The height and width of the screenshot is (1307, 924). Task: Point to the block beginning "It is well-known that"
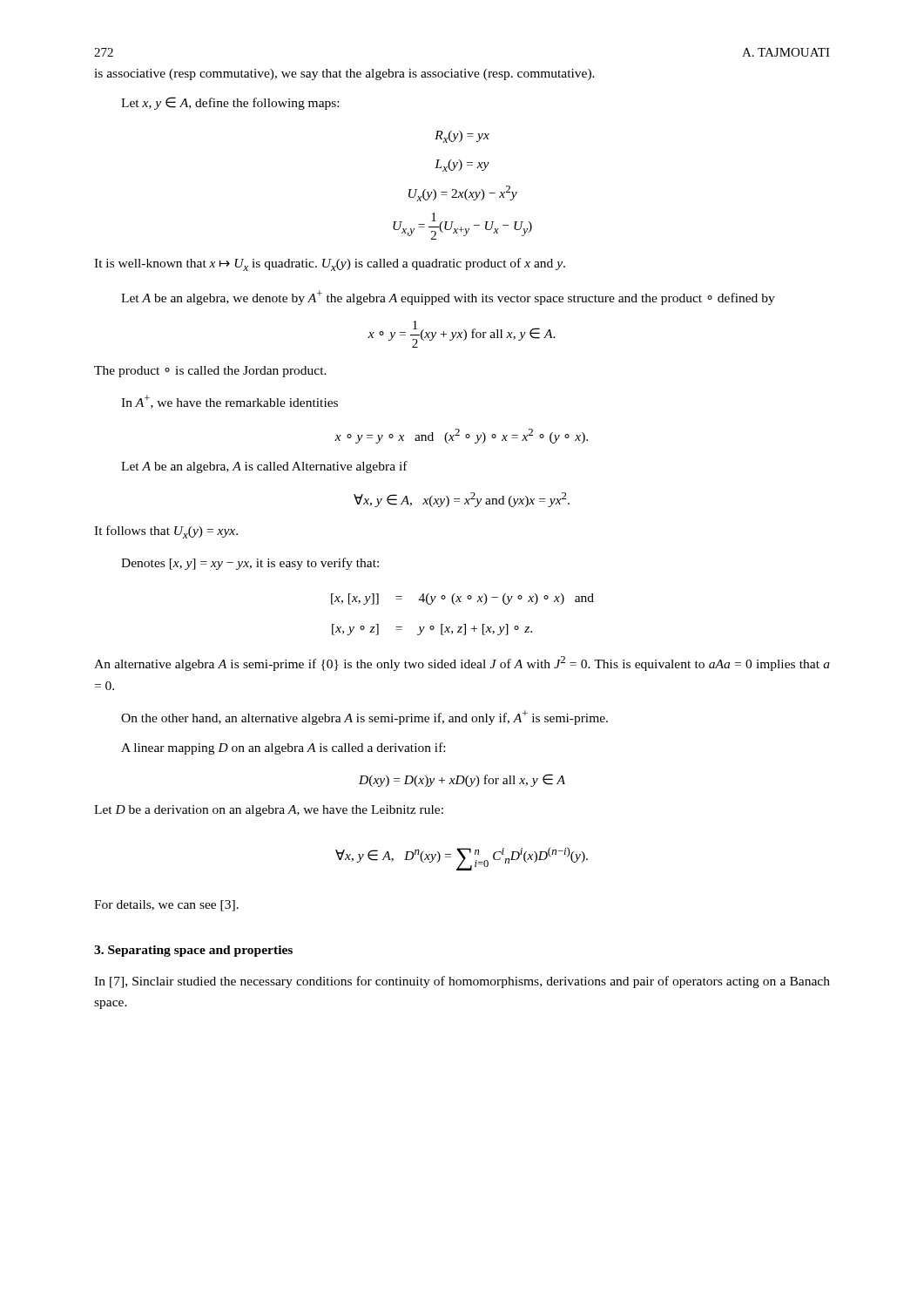[x=462, y=265]
